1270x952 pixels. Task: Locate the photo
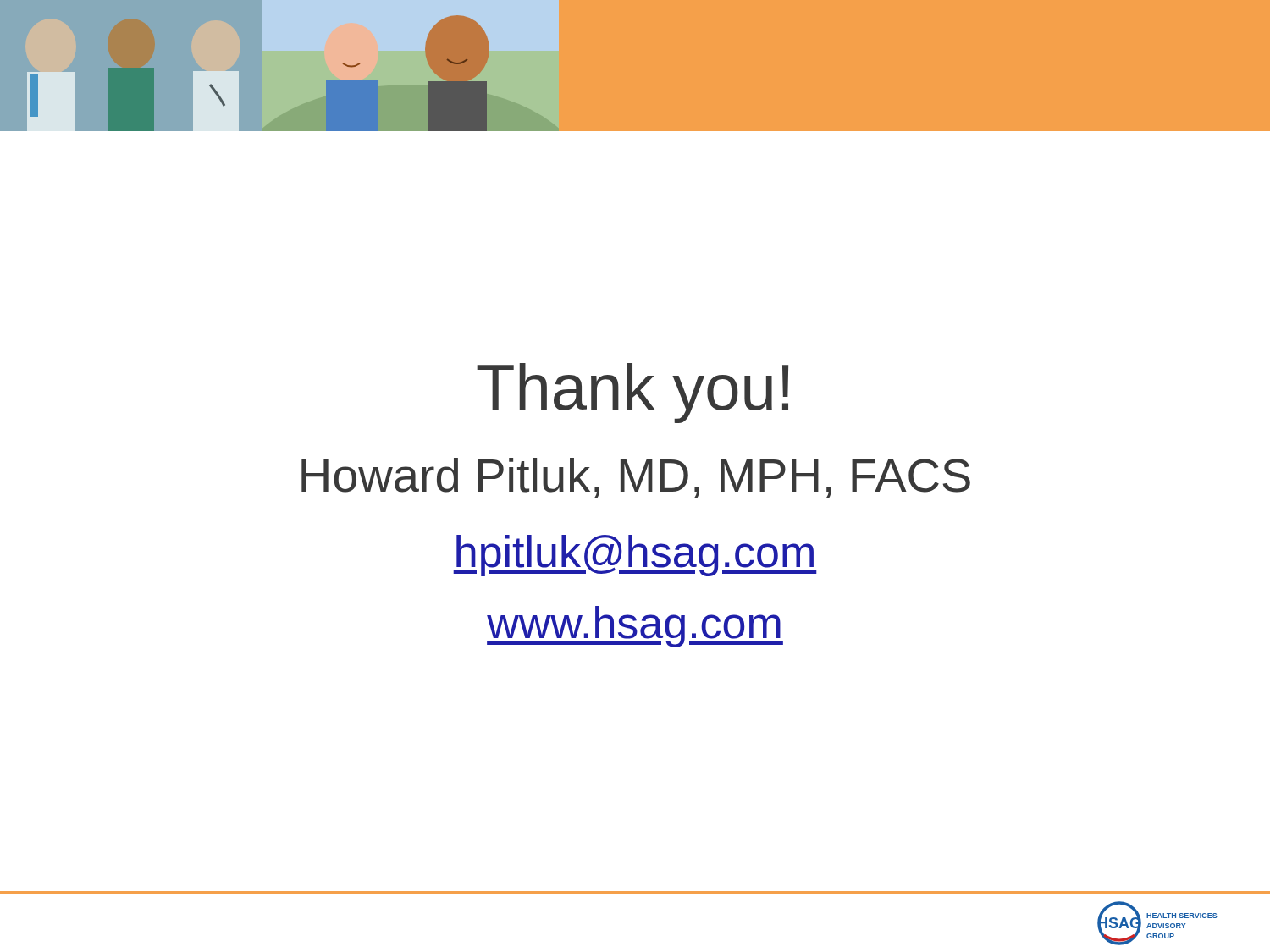pyautogui.click(x=635, y=66)
